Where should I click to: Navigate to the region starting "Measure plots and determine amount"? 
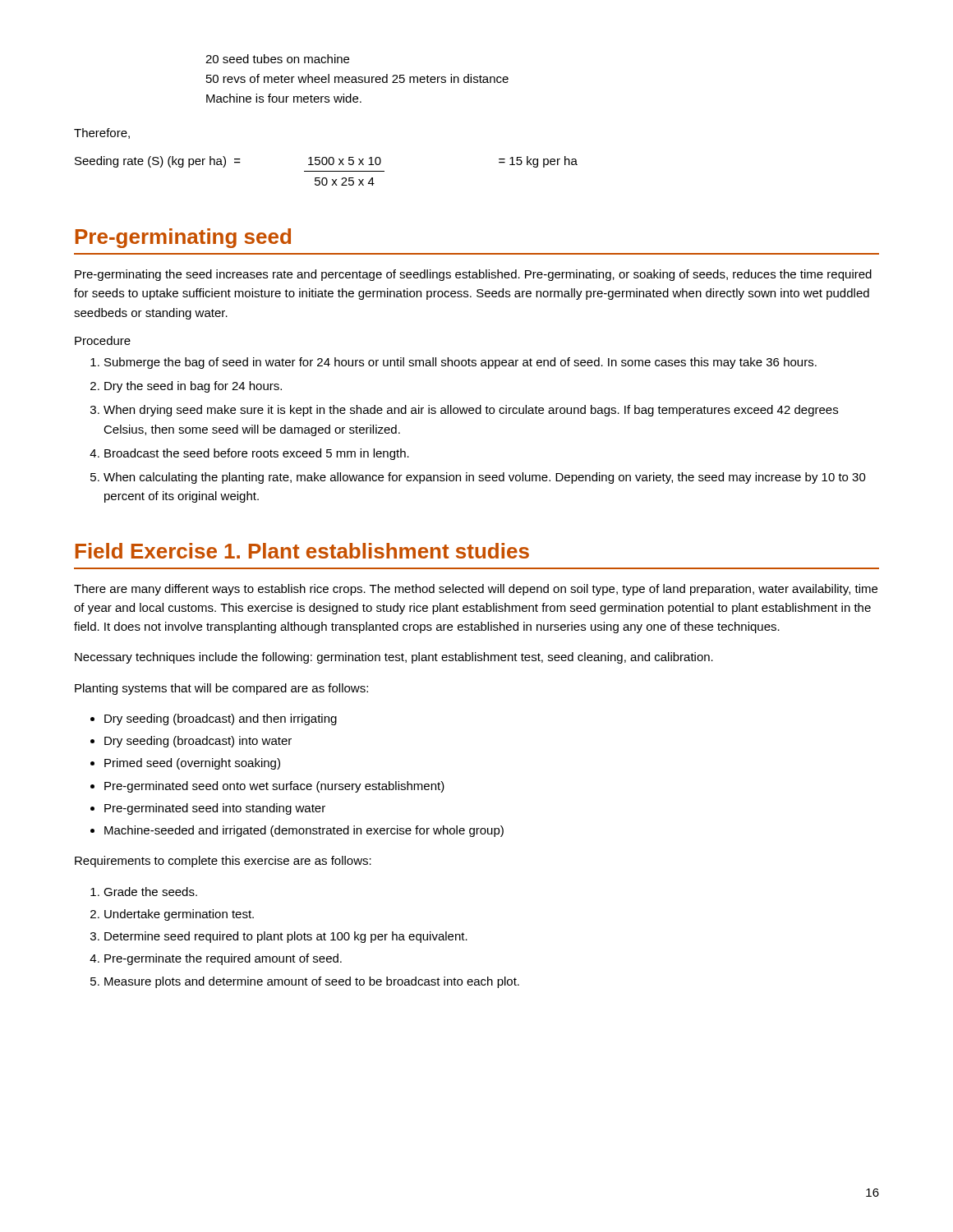coord(312,981)
